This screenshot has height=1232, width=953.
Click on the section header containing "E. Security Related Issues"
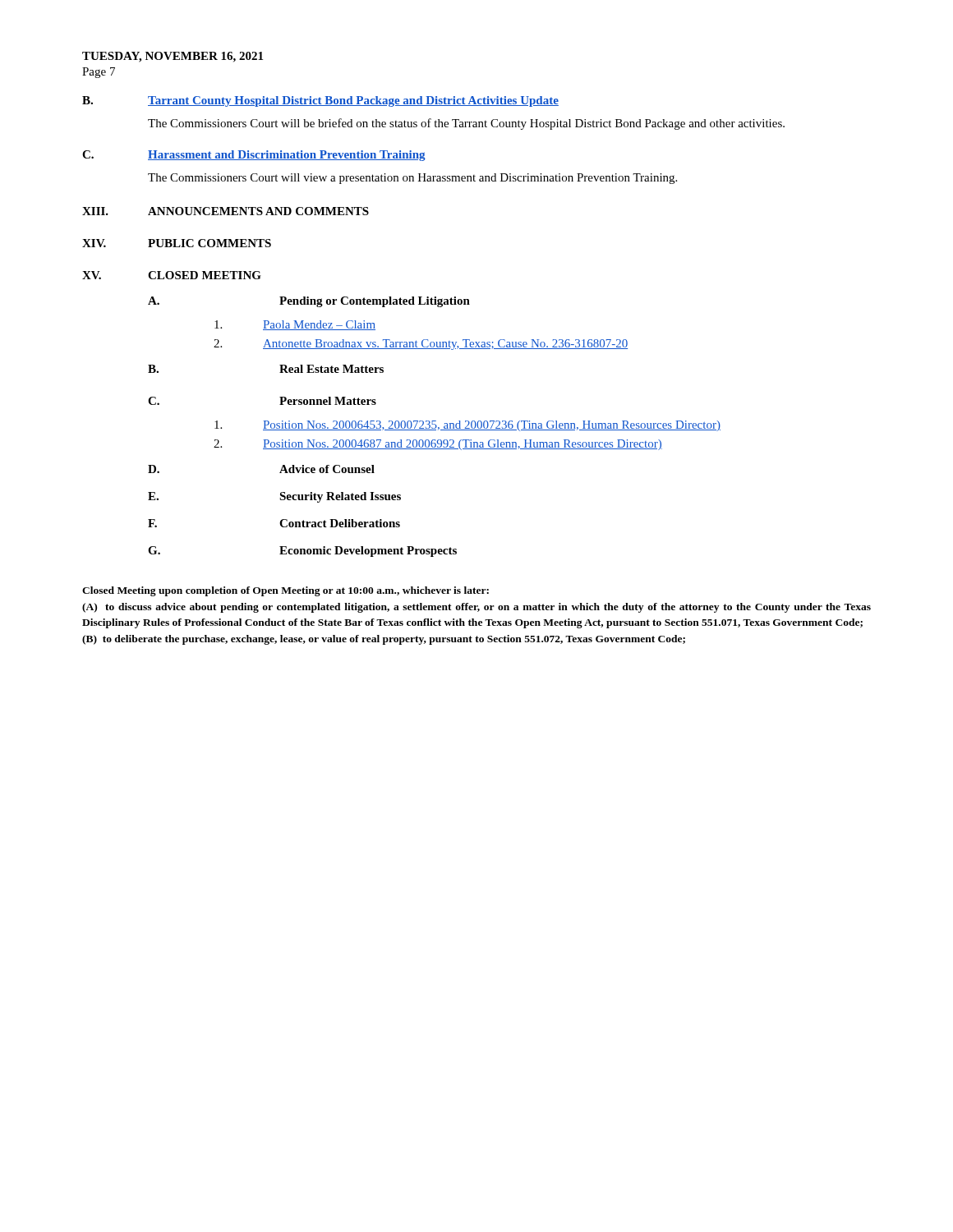click(x=152, y=496)
